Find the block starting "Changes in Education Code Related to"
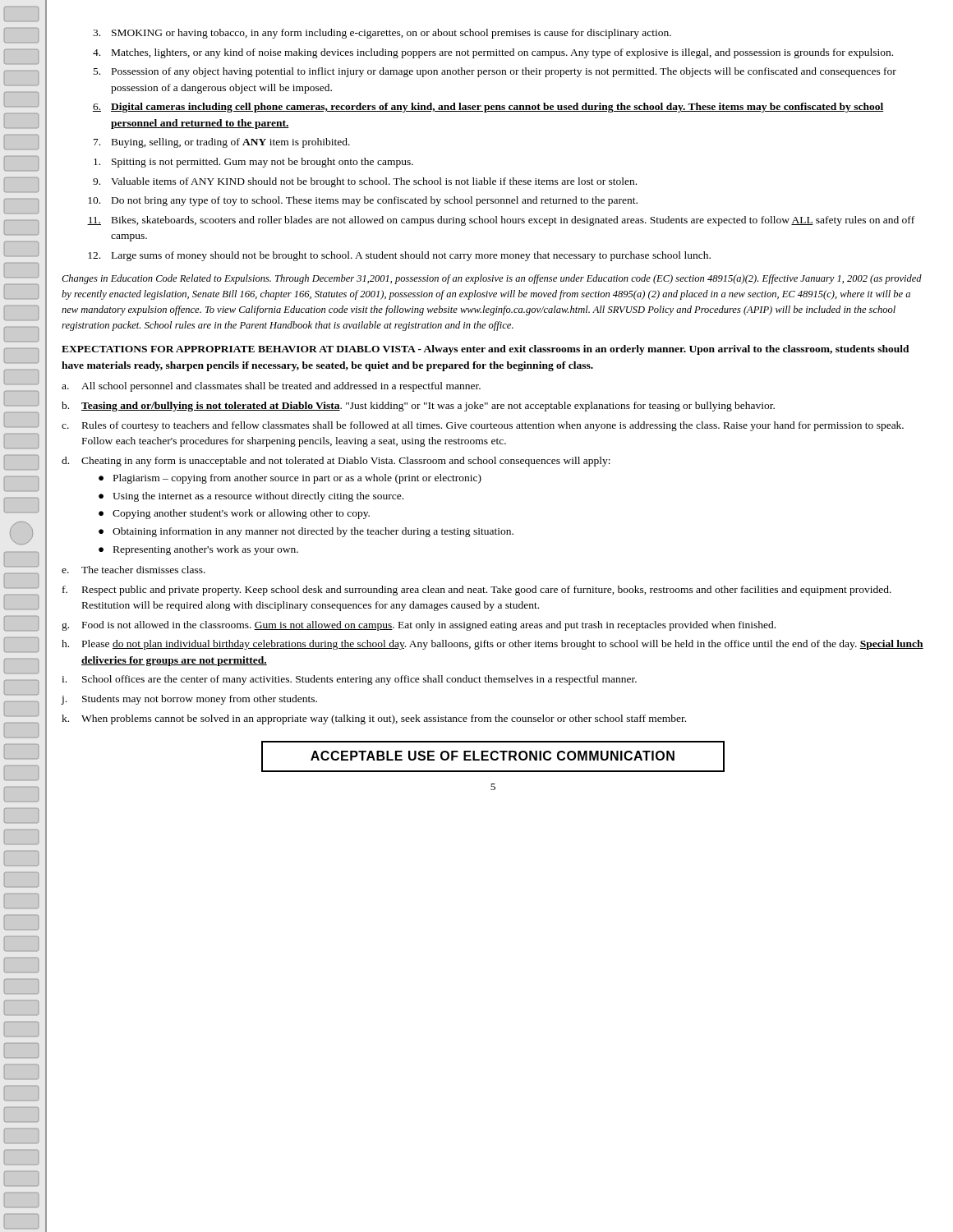This screenshot has width=953, height=1232. click(x=493, y=302)
